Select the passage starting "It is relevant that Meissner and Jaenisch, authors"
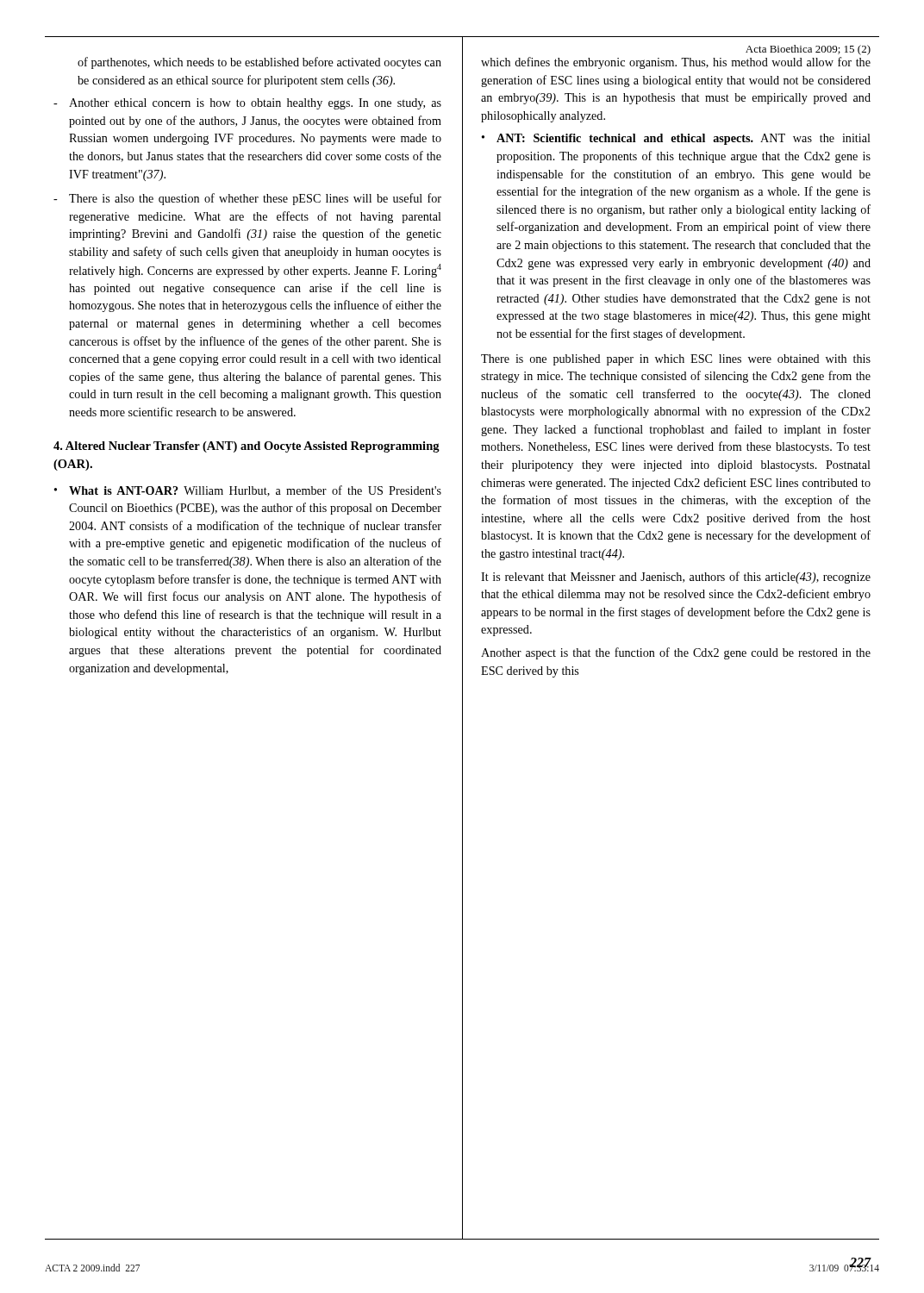The image size is (924, 1293). (x=676, y=603)
